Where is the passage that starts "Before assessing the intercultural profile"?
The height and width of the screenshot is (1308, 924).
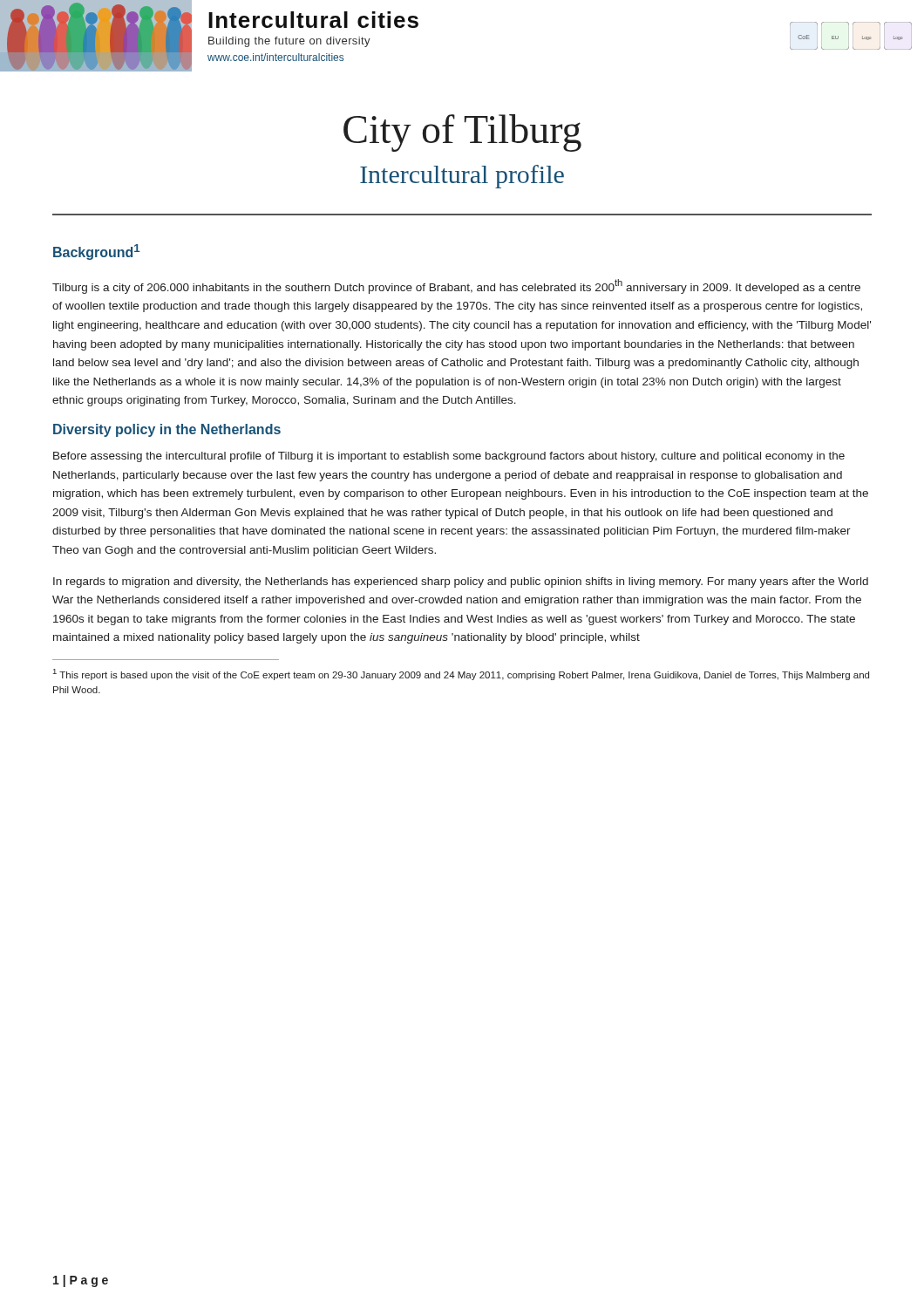(x=460, y=503)
